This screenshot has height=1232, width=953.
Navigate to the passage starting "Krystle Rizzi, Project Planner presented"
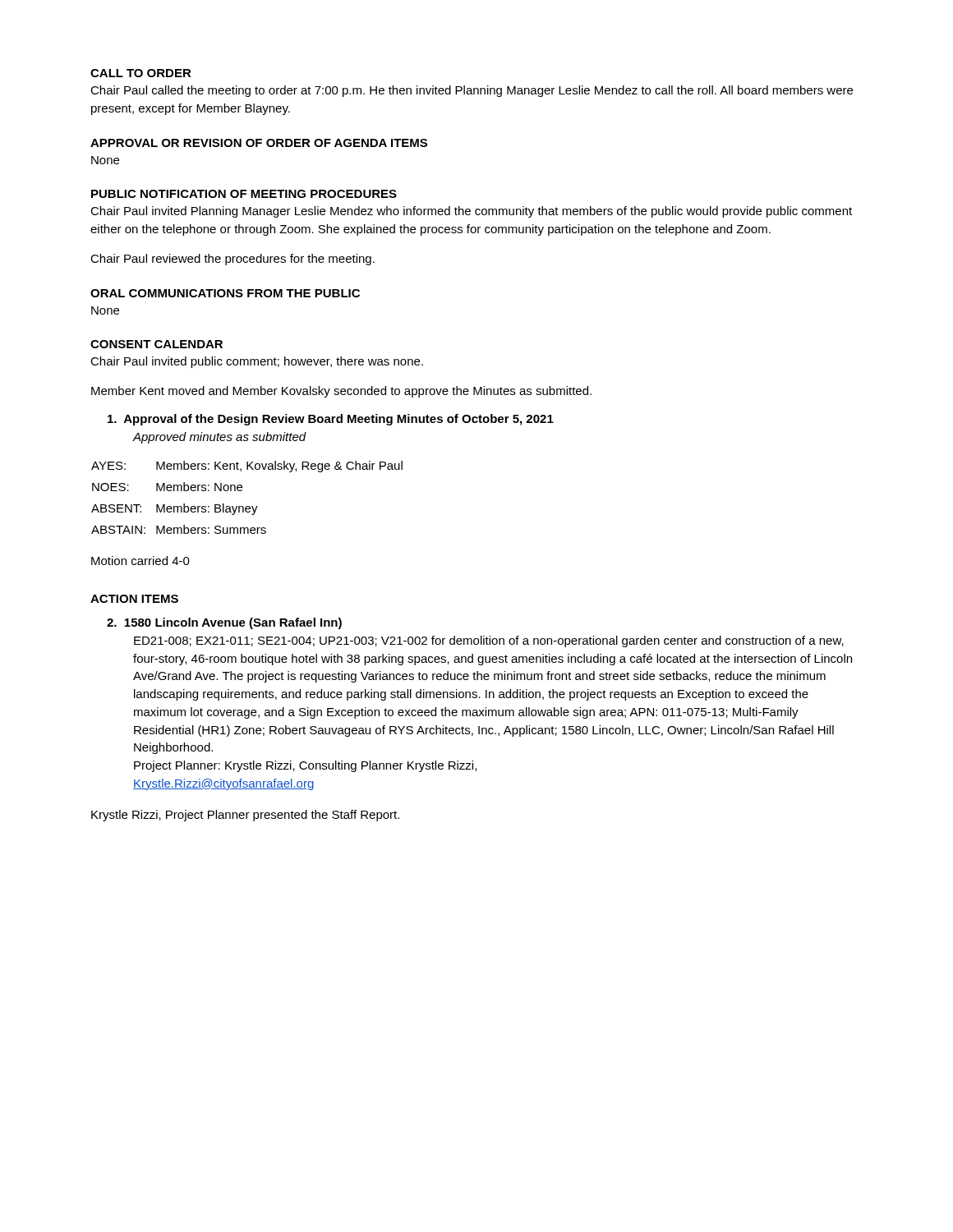click(x=245, y=814)
